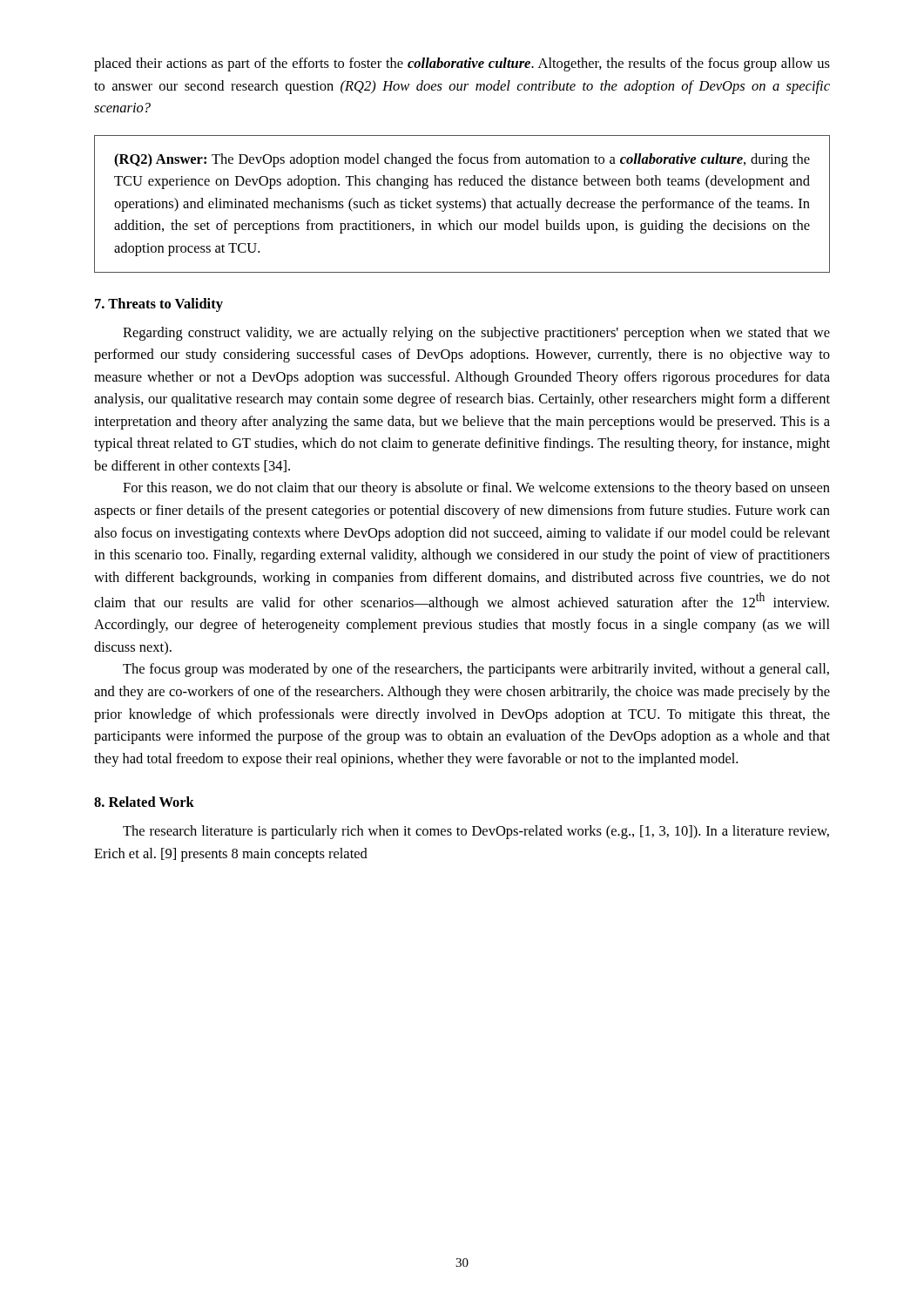Locate the block of text that opens with "(RQ2) Answer: The DevOps adoption model changed"
Screen dimensions: 1307x924
[462, 203]
